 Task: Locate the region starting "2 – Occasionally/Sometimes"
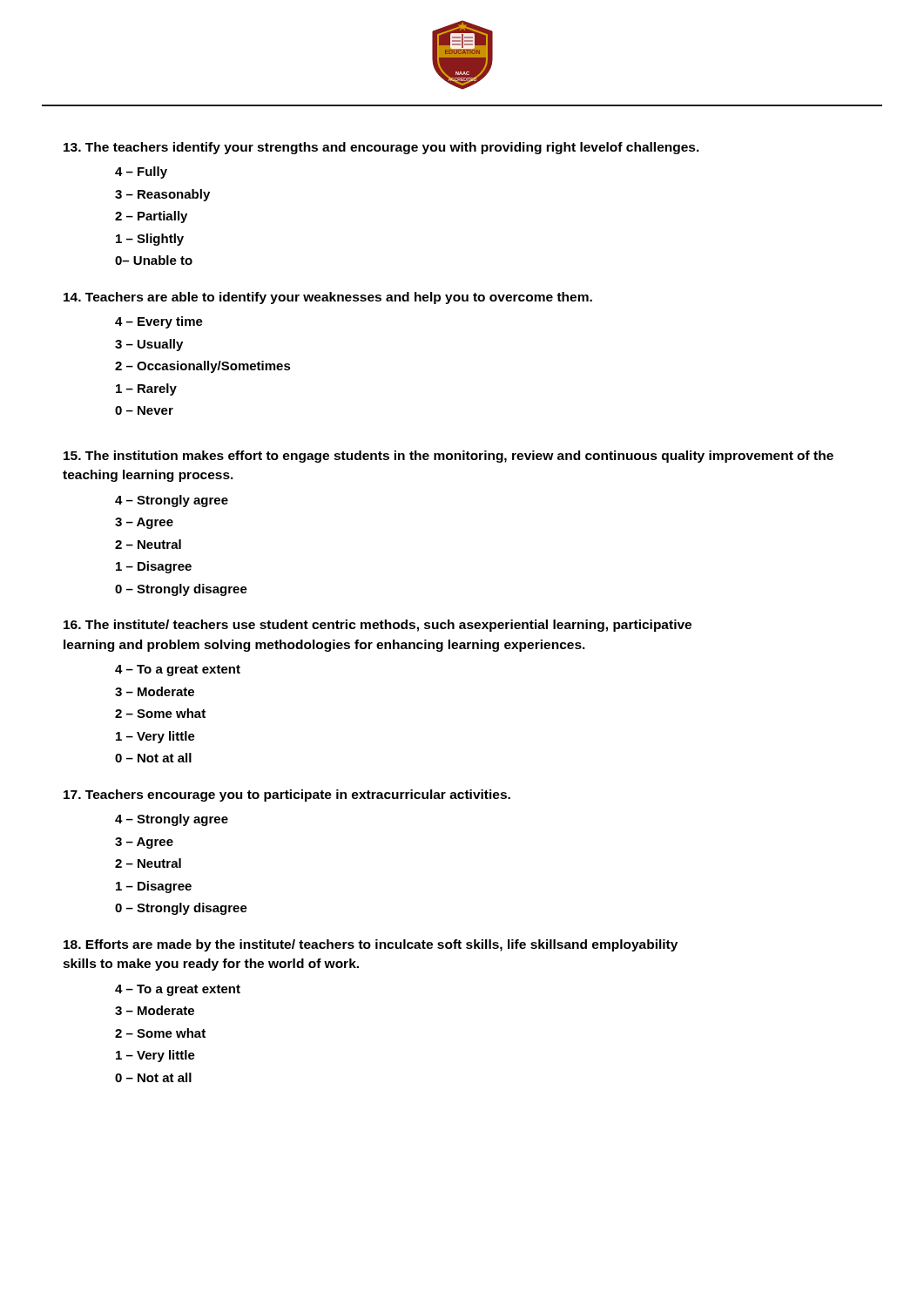203,366
